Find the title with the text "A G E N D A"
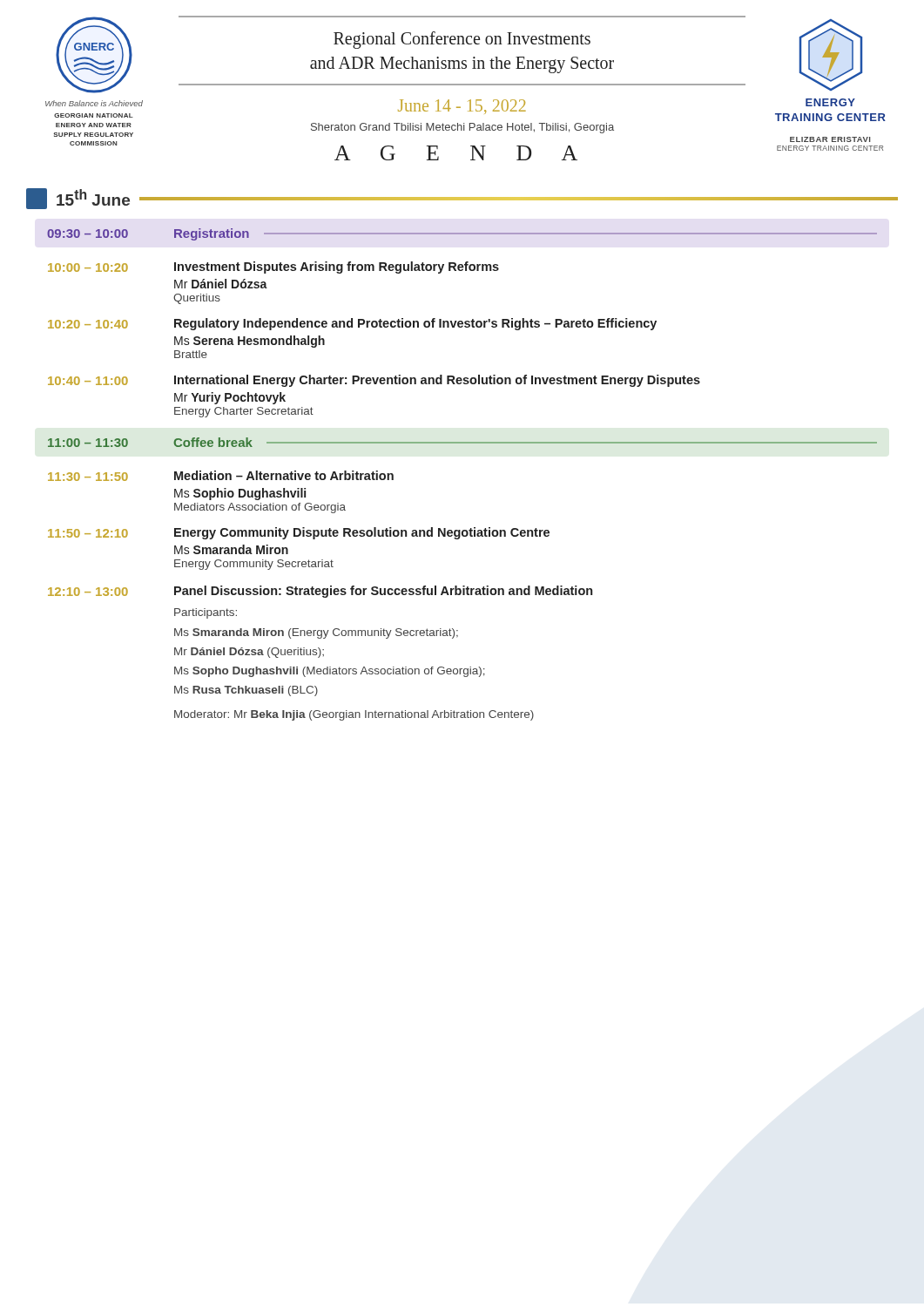 click(462, 153)
